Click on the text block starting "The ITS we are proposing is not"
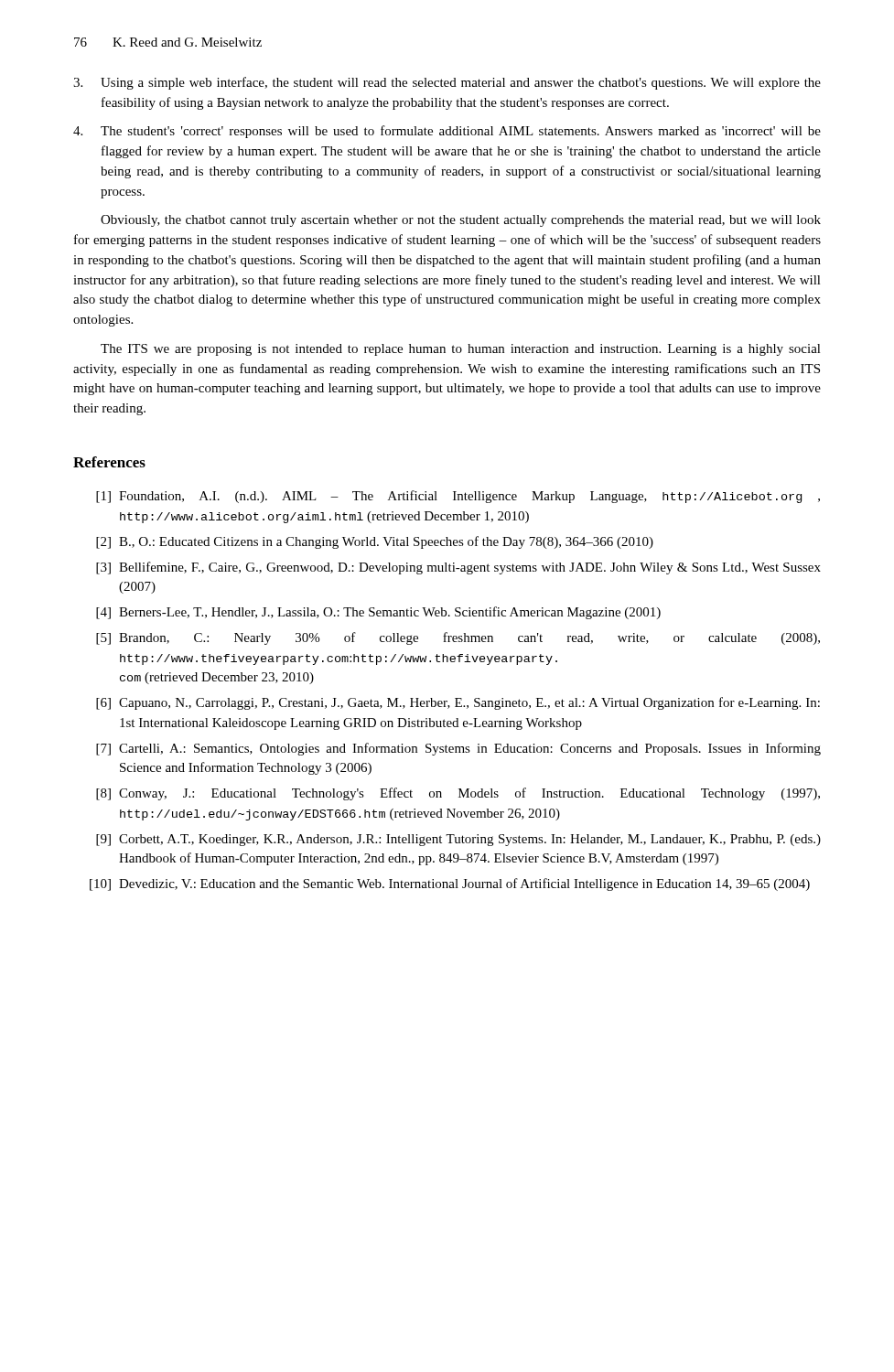The width and height of the screenshot is (894, 1372). 447,378
